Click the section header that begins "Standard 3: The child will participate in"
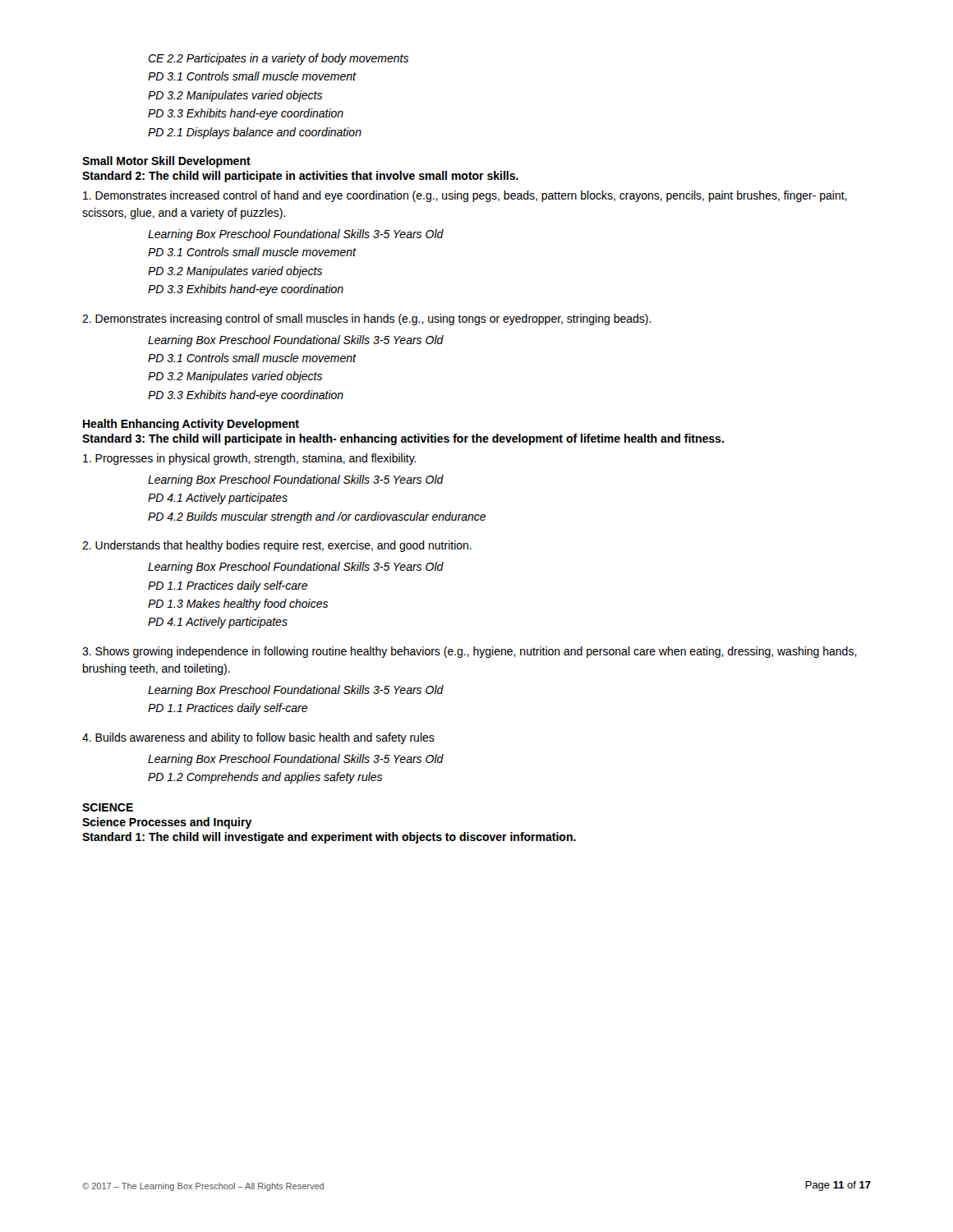The height and width of the screenshot is (1232, 953). click(x=403, y=439)
